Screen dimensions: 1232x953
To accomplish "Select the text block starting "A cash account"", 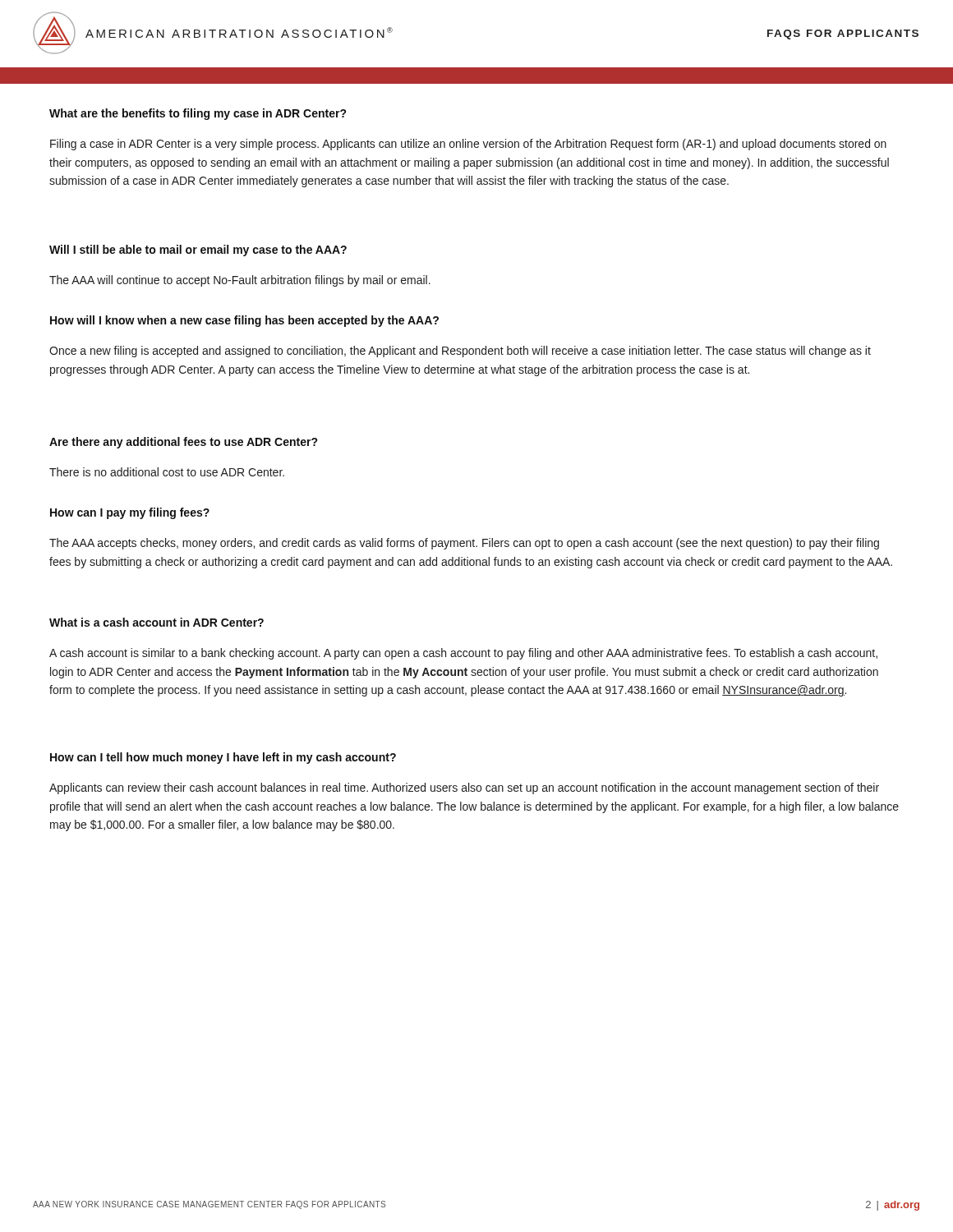I will tap(464, 672).
